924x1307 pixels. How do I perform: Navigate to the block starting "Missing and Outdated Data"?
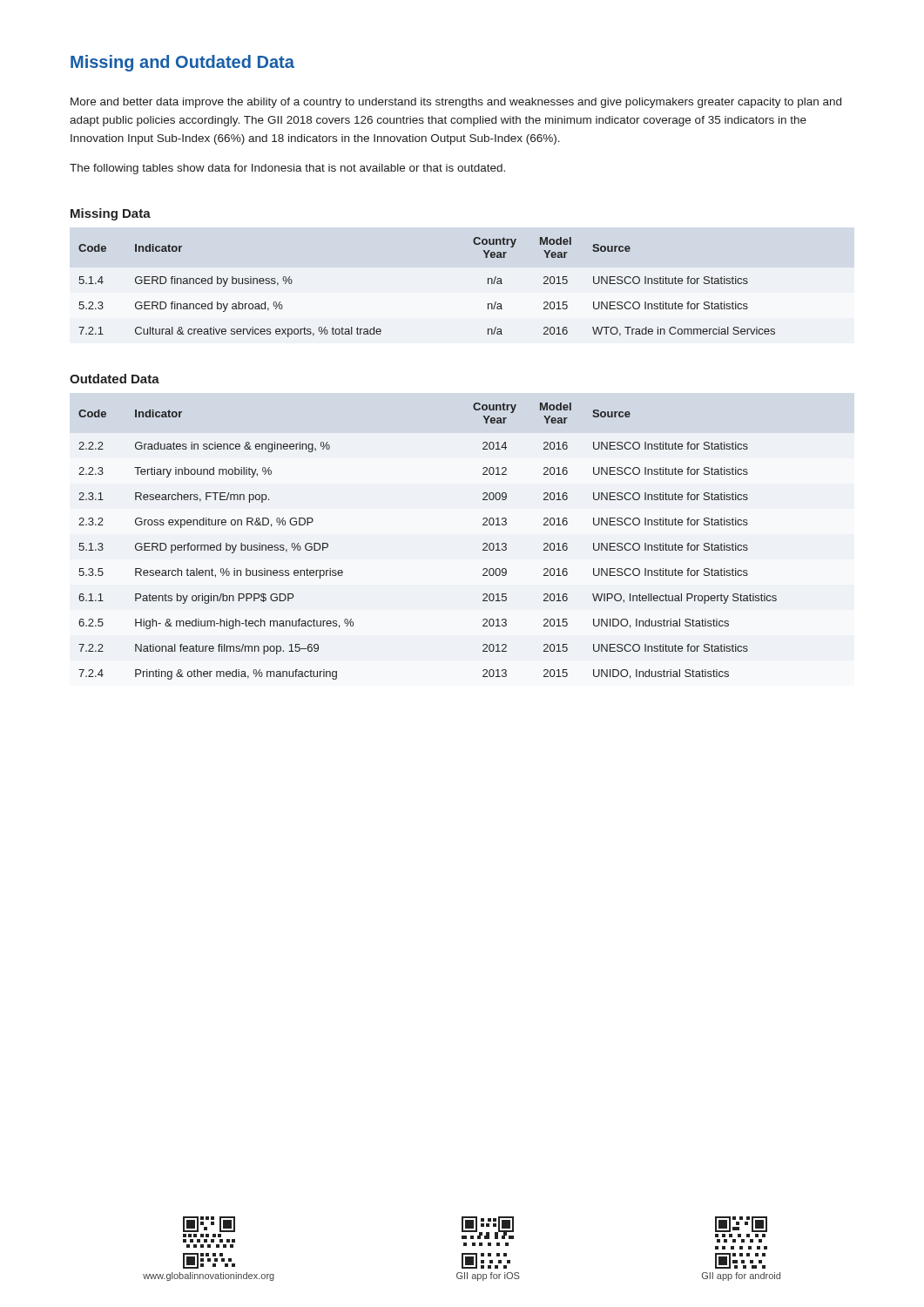coord(182,63)
